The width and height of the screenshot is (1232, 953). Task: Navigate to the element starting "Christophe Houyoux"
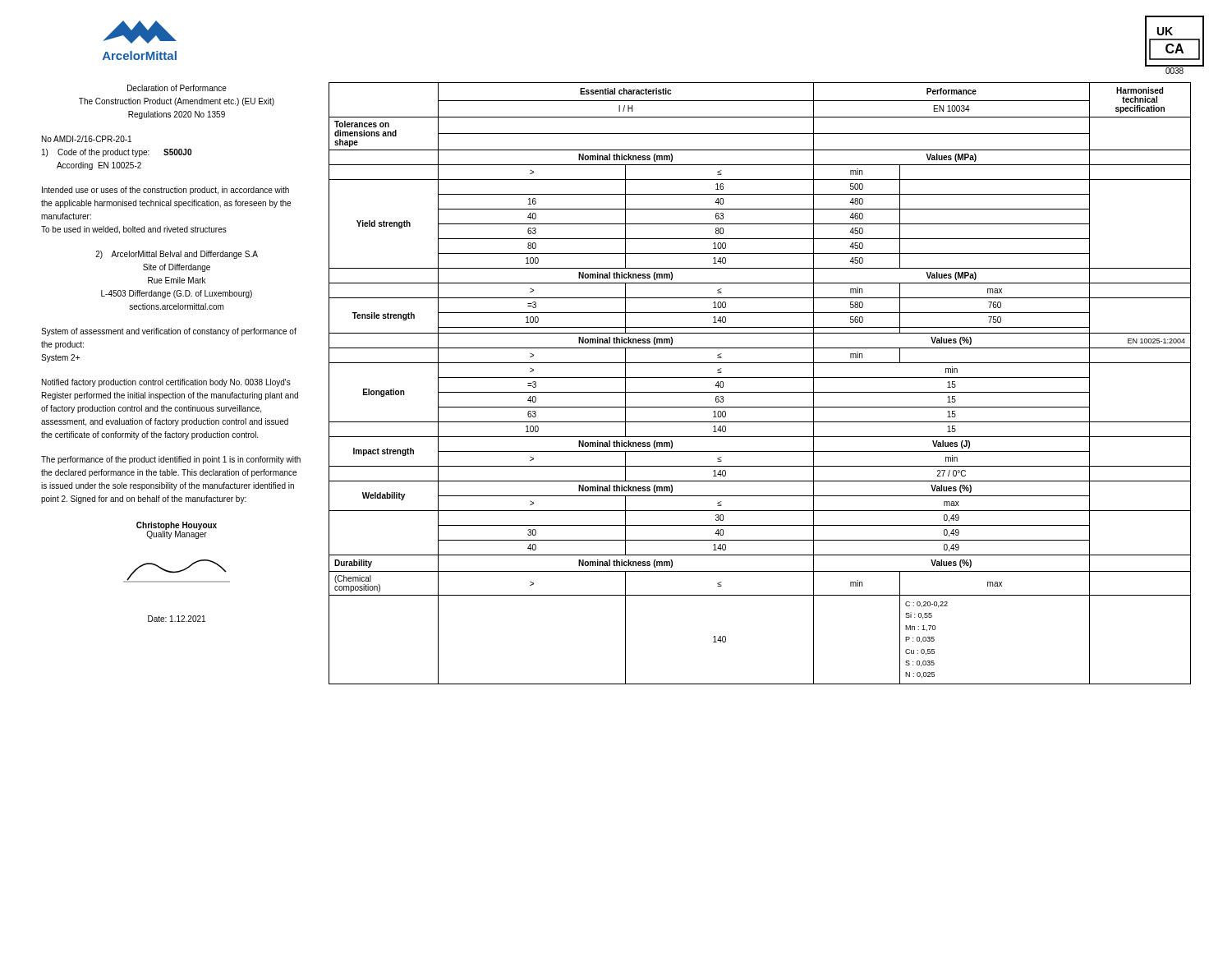pos(177,525)
